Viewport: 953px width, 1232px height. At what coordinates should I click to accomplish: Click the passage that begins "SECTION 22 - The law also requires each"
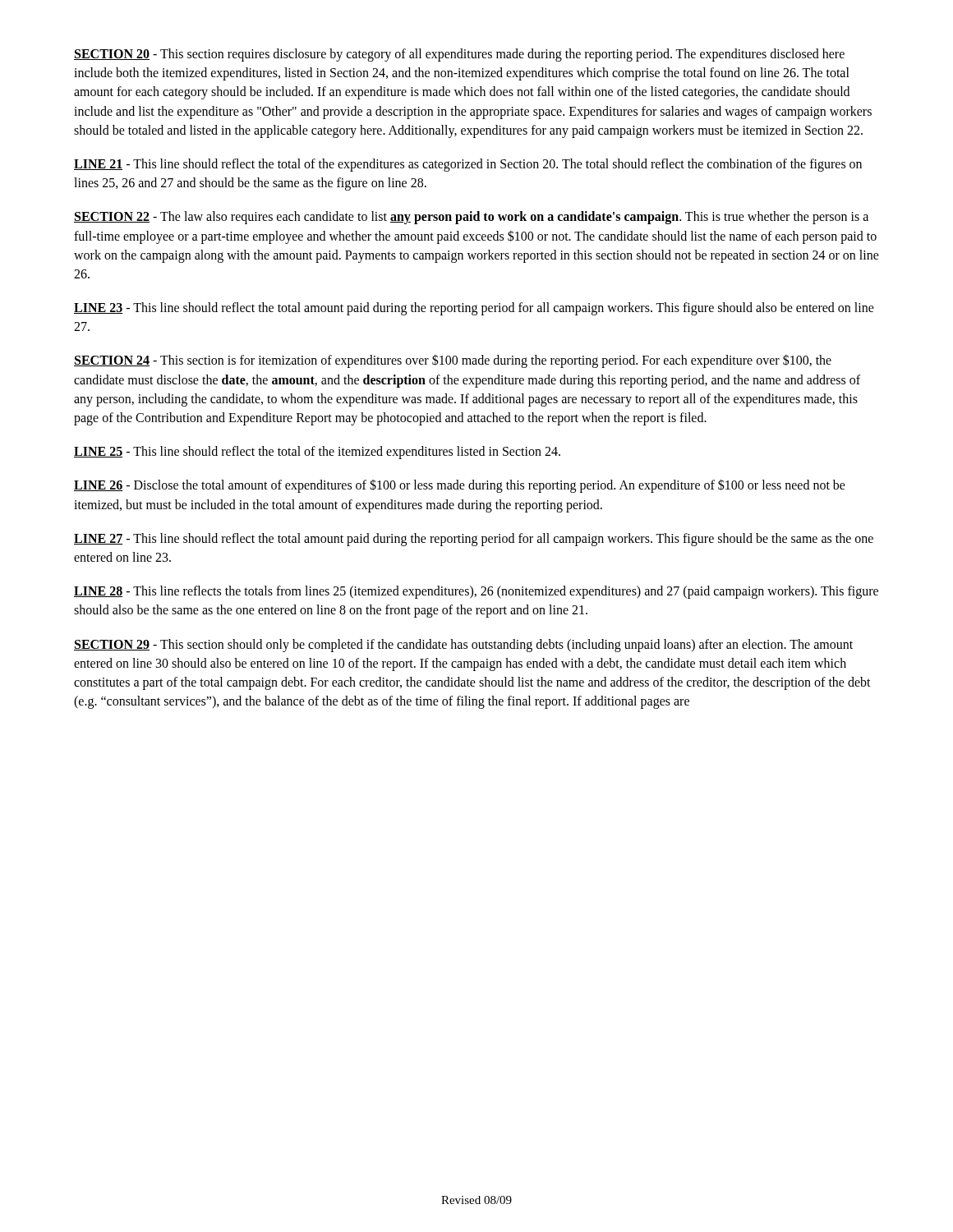pos(476,245)
